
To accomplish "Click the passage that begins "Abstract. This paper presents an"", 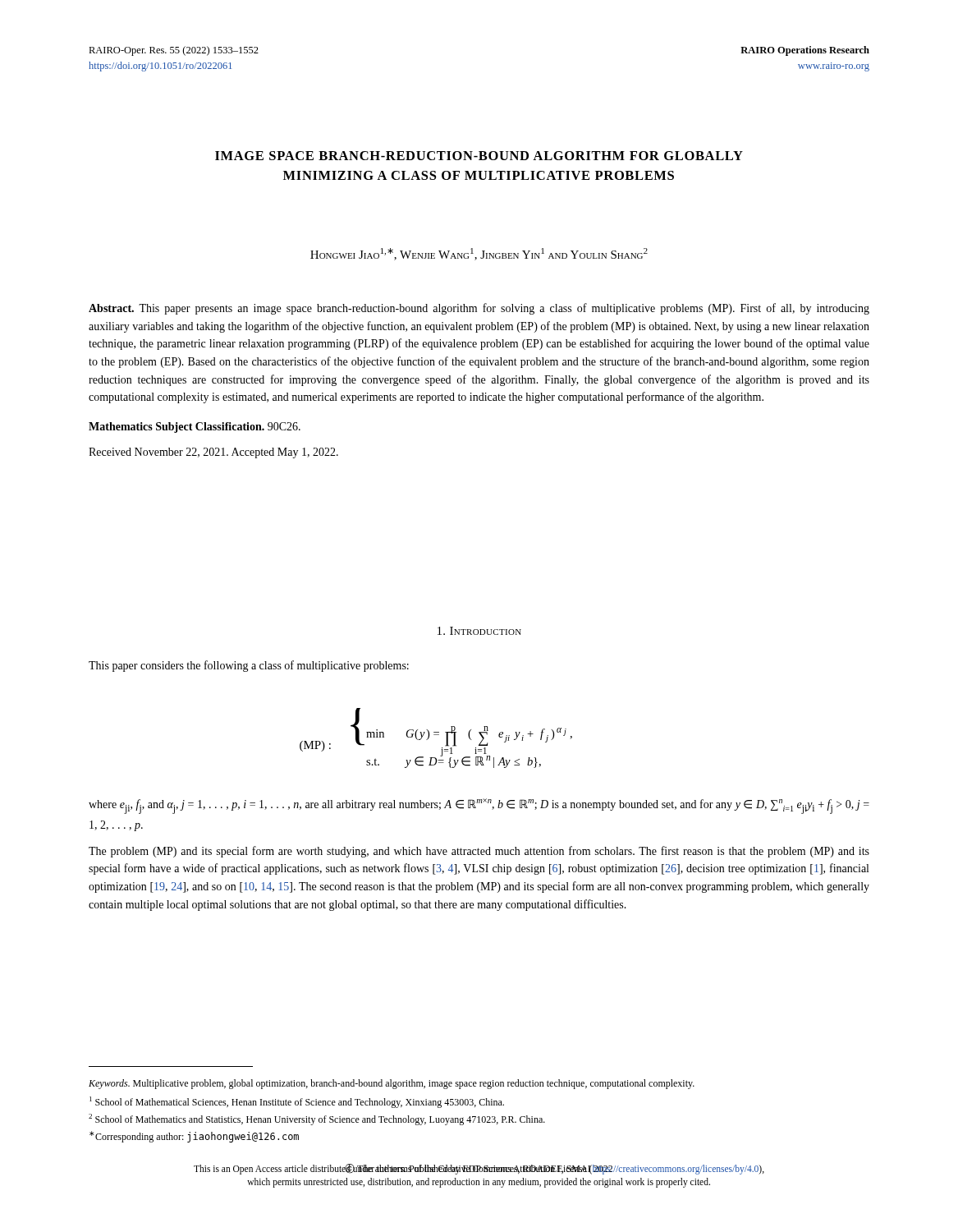I will [479, 353].
